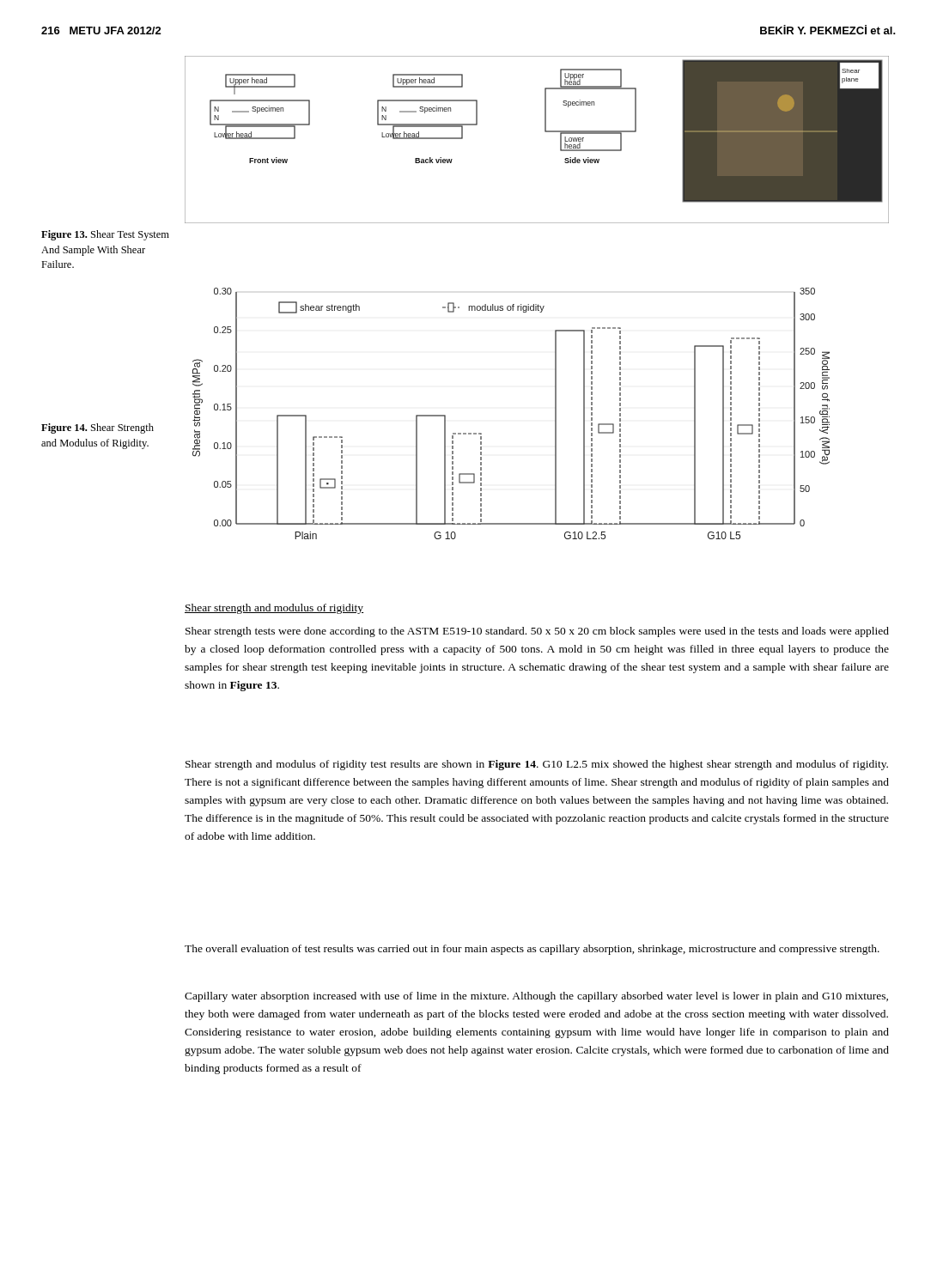937x1288 pixels.
Task: Select the photo
Action: click(x=537, y=141)
